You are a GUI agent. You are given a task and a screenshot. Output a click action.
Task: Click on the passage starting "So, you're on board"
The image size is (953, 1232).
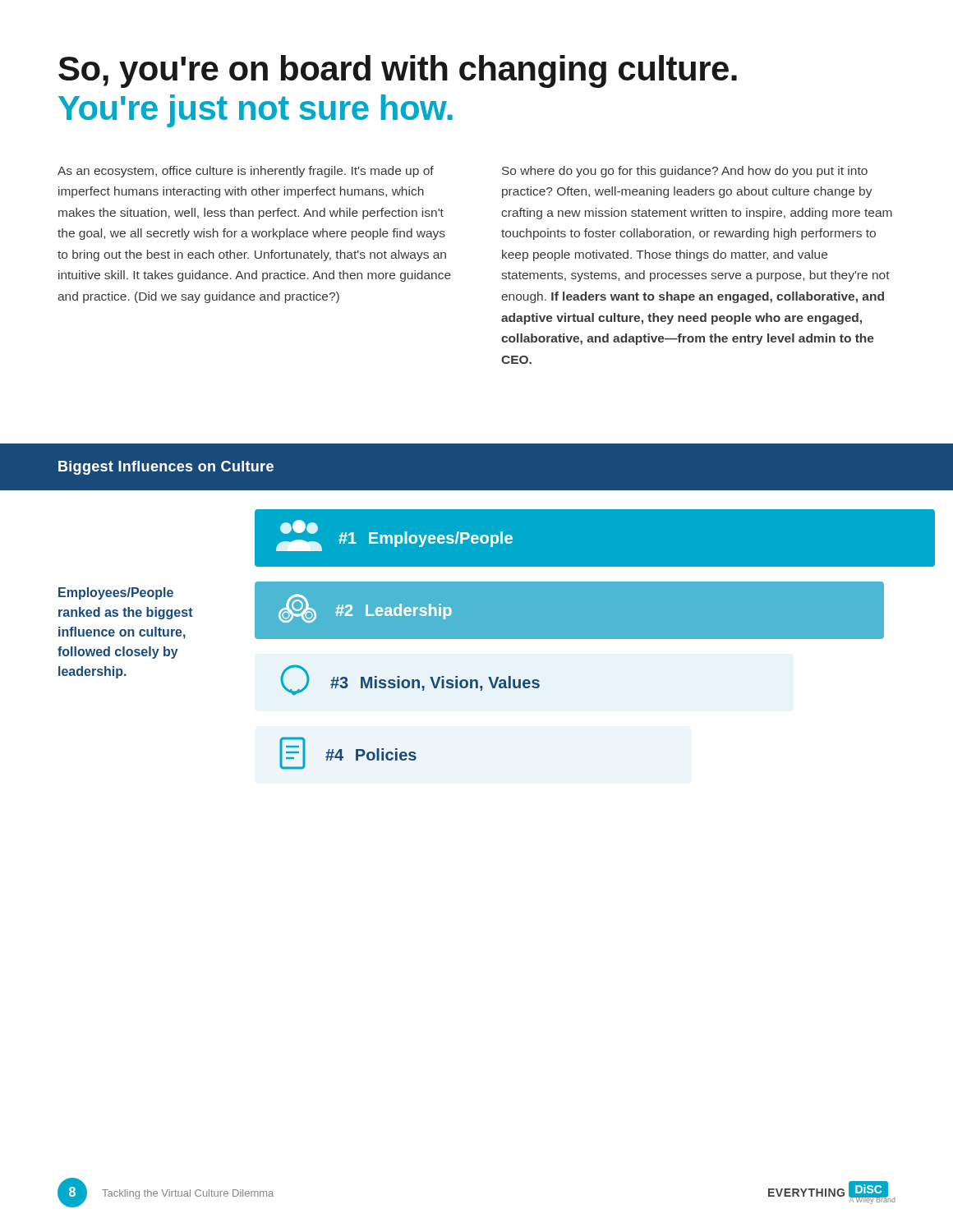point(476,89)
